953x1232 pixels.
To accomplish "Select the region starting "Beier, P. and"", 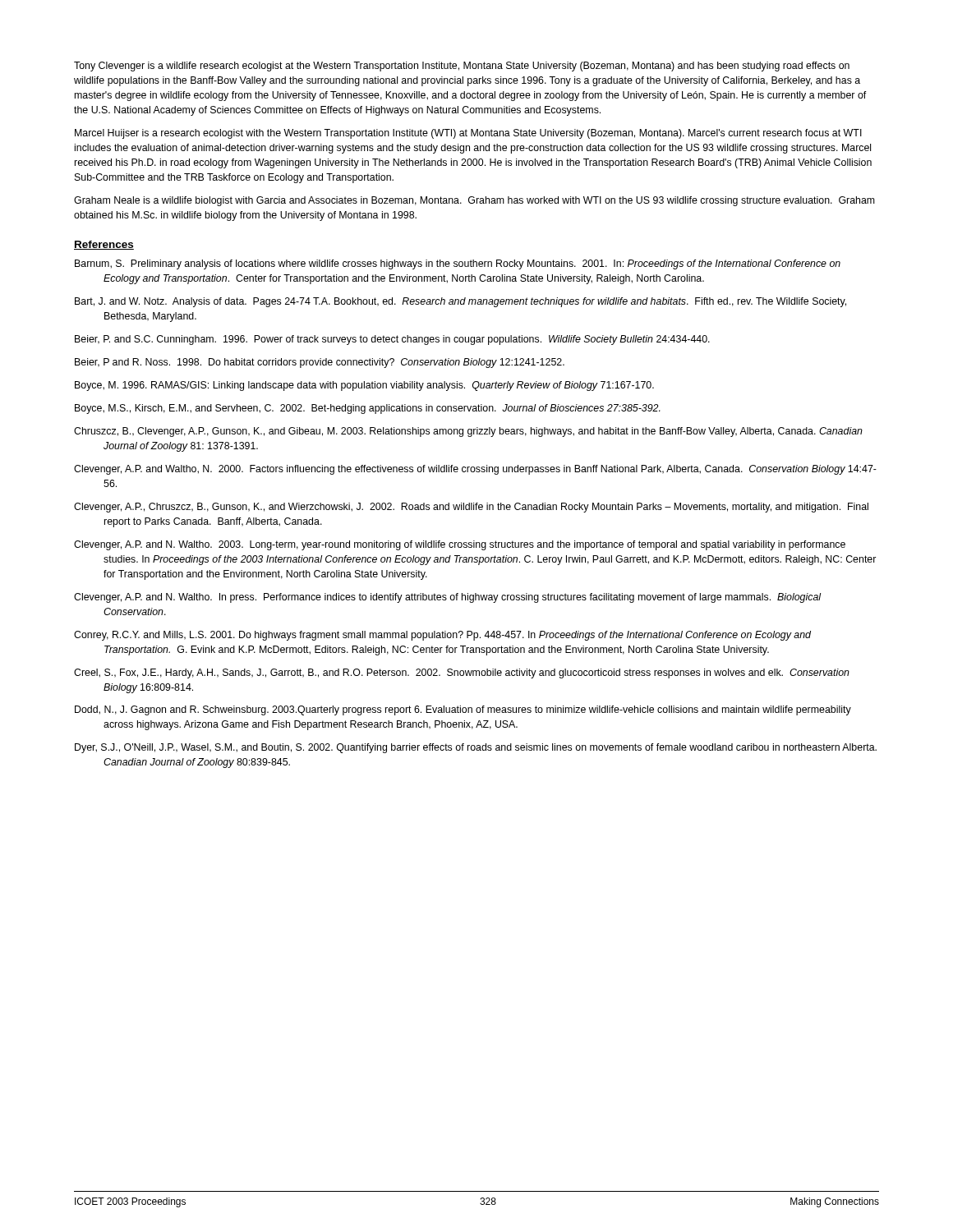I will coord(392,339).
